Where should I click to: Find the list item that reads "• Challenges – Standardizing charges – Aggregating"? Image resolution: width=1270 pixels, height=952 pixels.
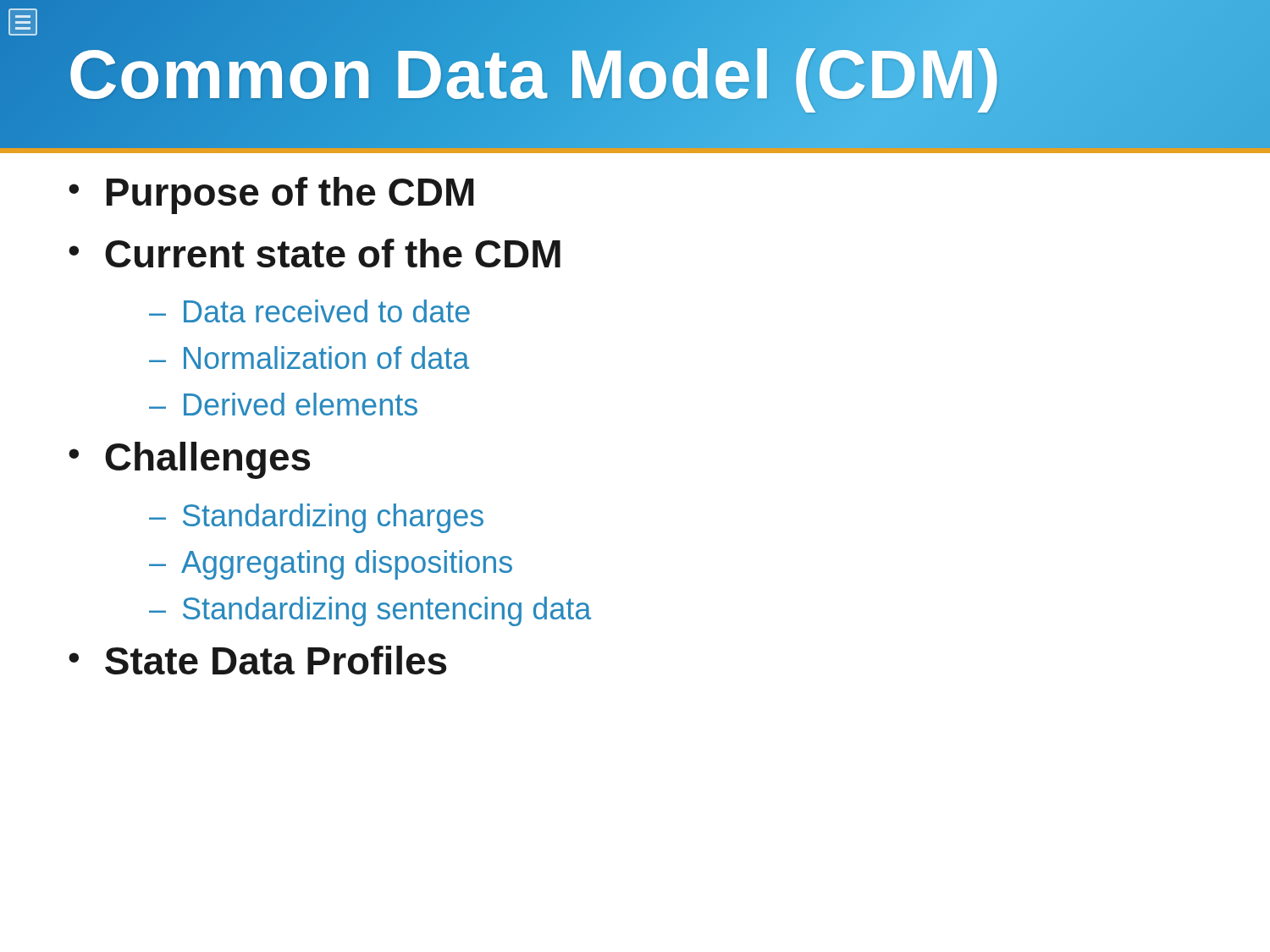189,460
